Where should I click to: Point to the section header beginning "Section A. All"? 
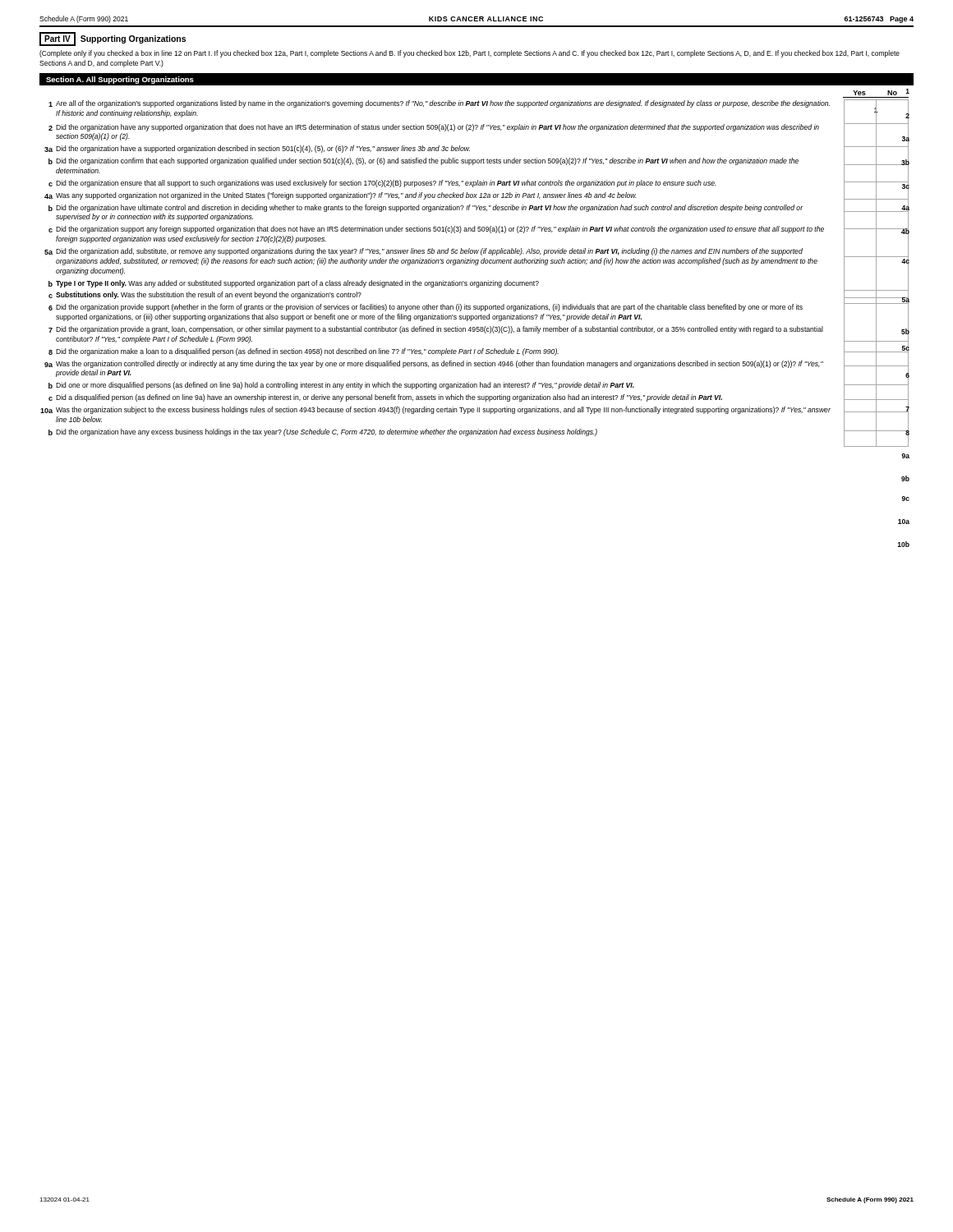point(120,79)
